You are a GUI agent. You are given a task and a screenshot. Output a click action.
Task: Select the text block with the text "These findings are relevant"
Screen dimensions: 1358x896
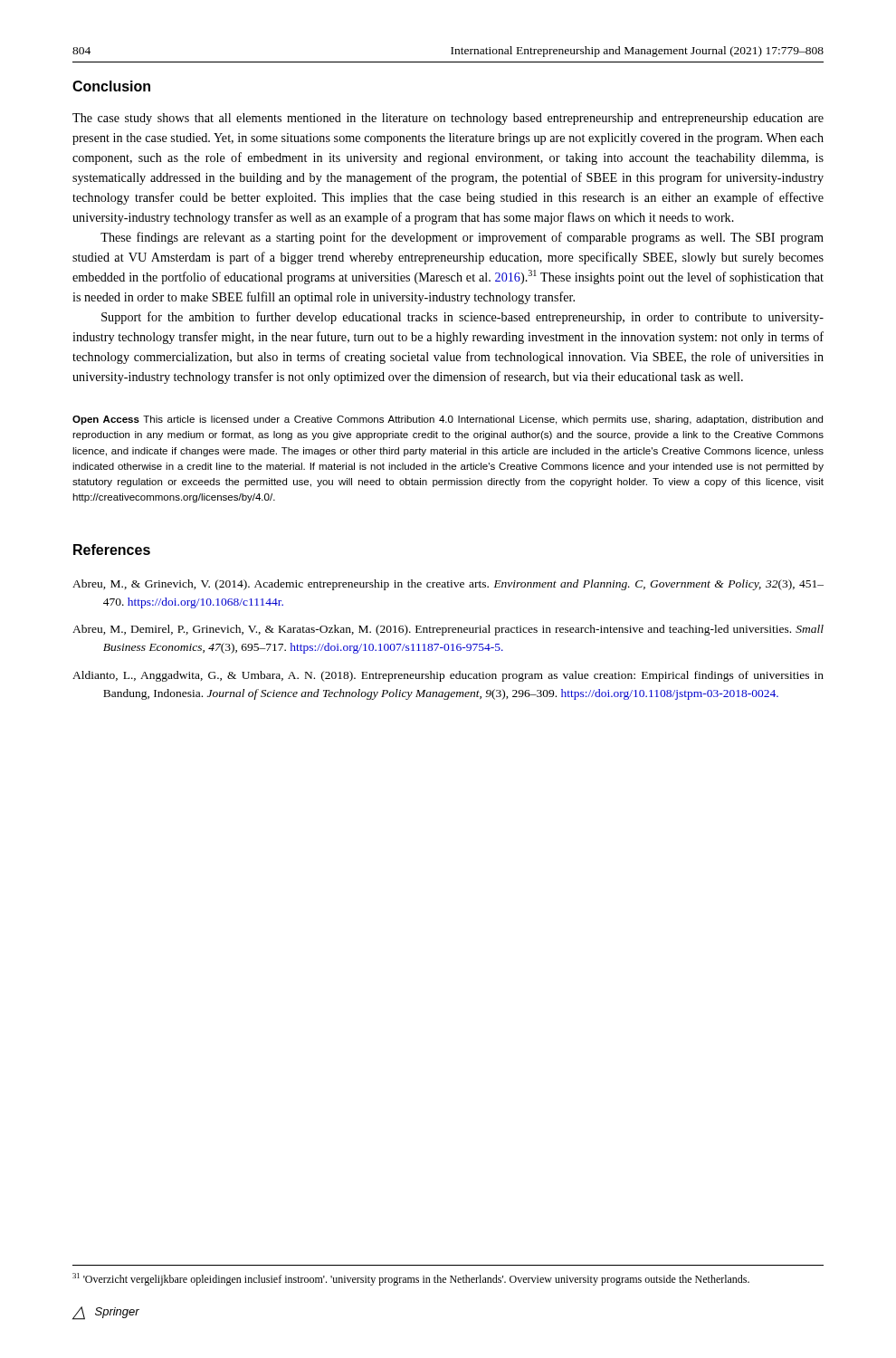(x=448, y=267)
